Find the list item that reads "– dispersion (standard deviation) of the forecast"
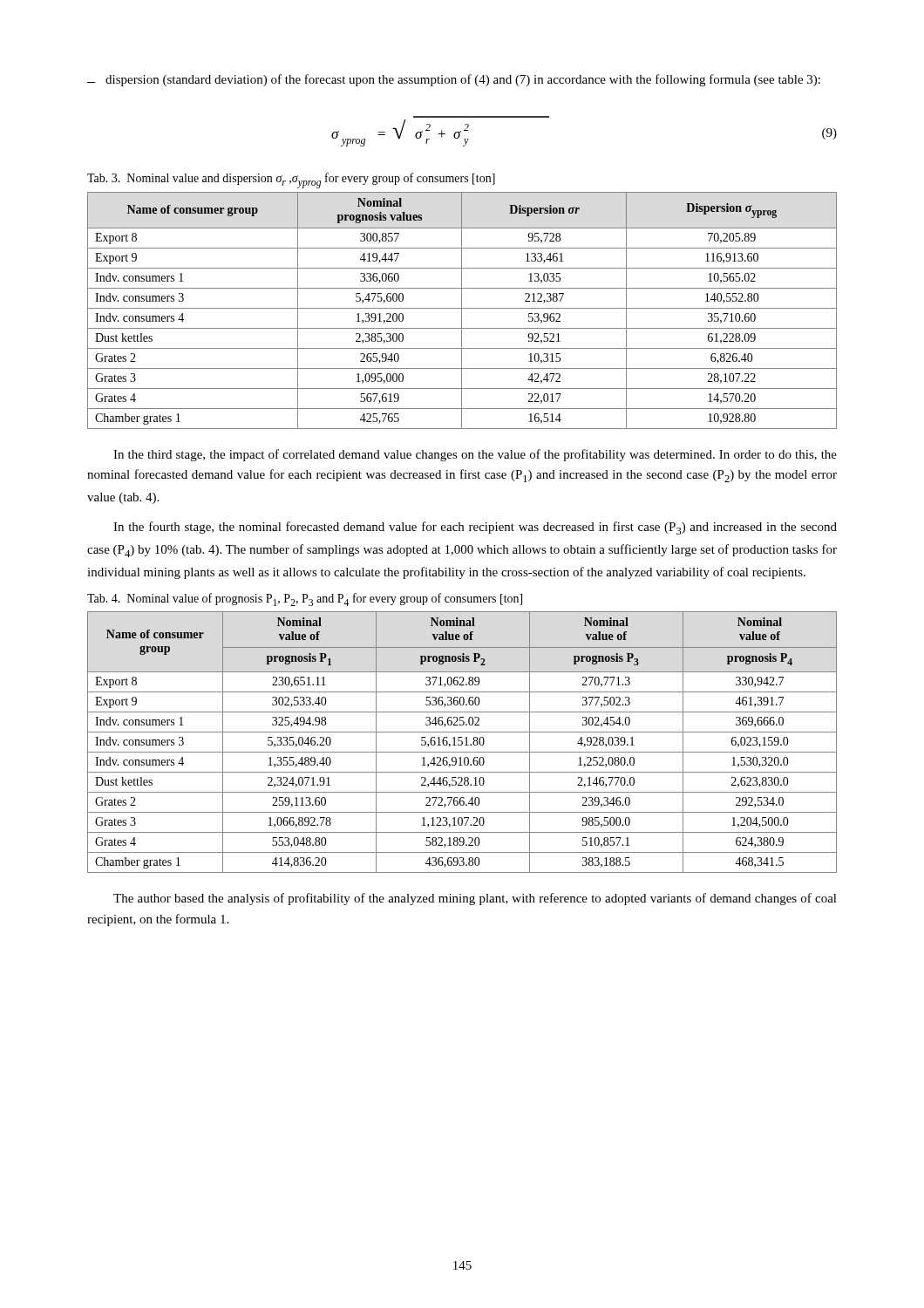924x1308 pixels. [x=454, y=81]
